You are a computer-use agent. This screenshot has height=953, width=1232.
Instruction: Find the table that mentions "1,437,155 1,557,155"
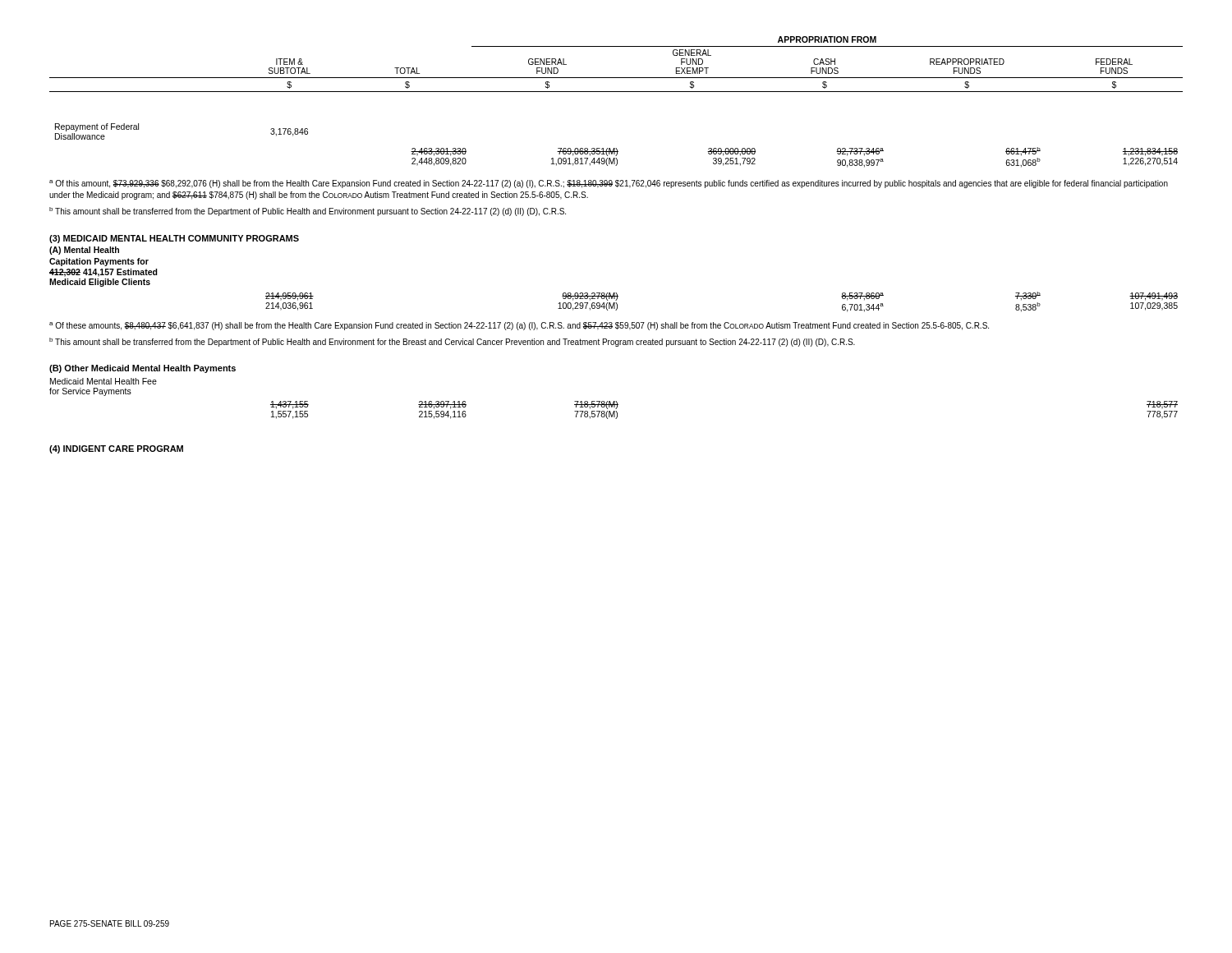point(616,409)
